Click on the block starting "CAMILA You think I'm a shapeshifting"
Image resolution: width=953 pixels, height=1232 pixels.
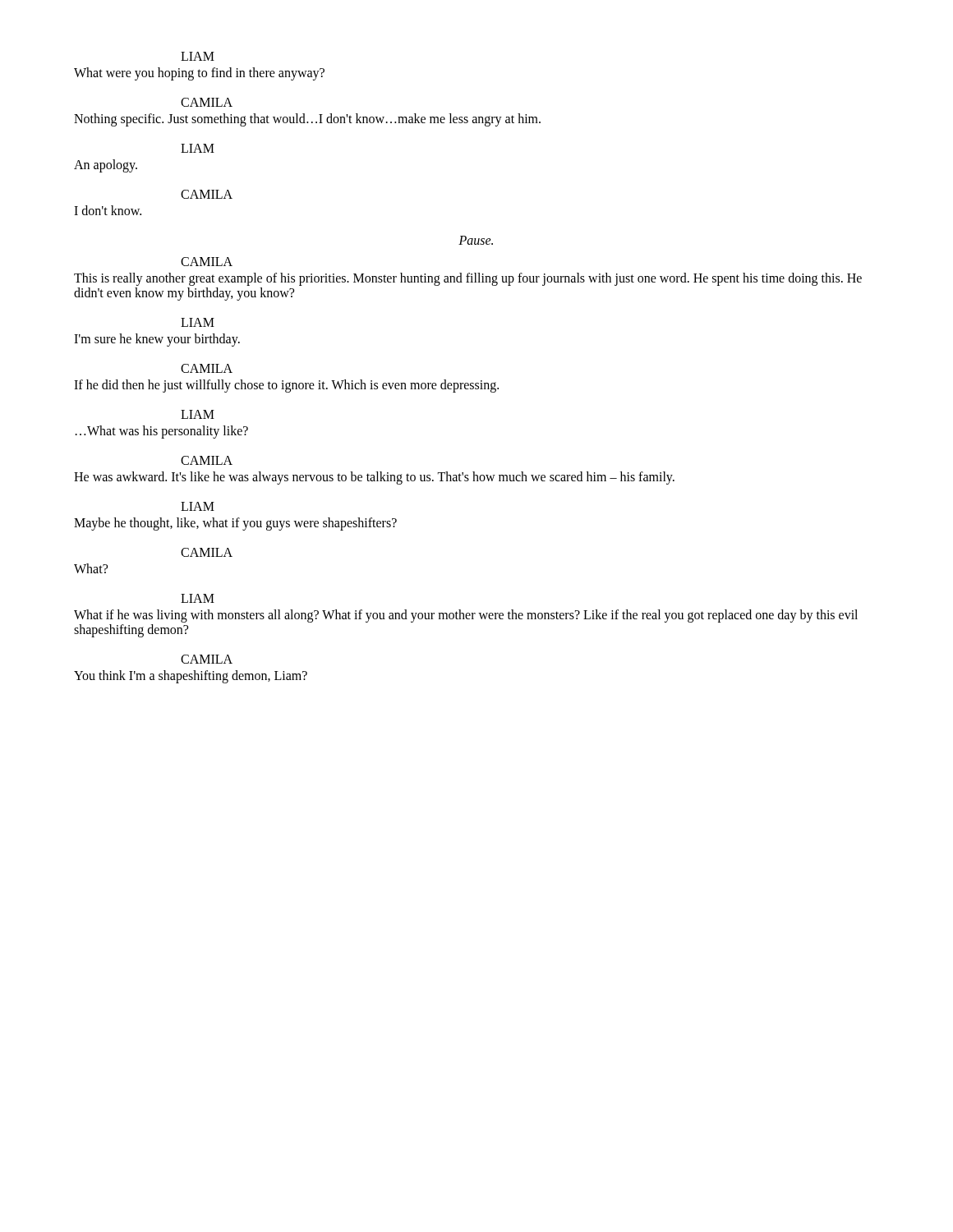pyautogui.click(x=207, y=659)
